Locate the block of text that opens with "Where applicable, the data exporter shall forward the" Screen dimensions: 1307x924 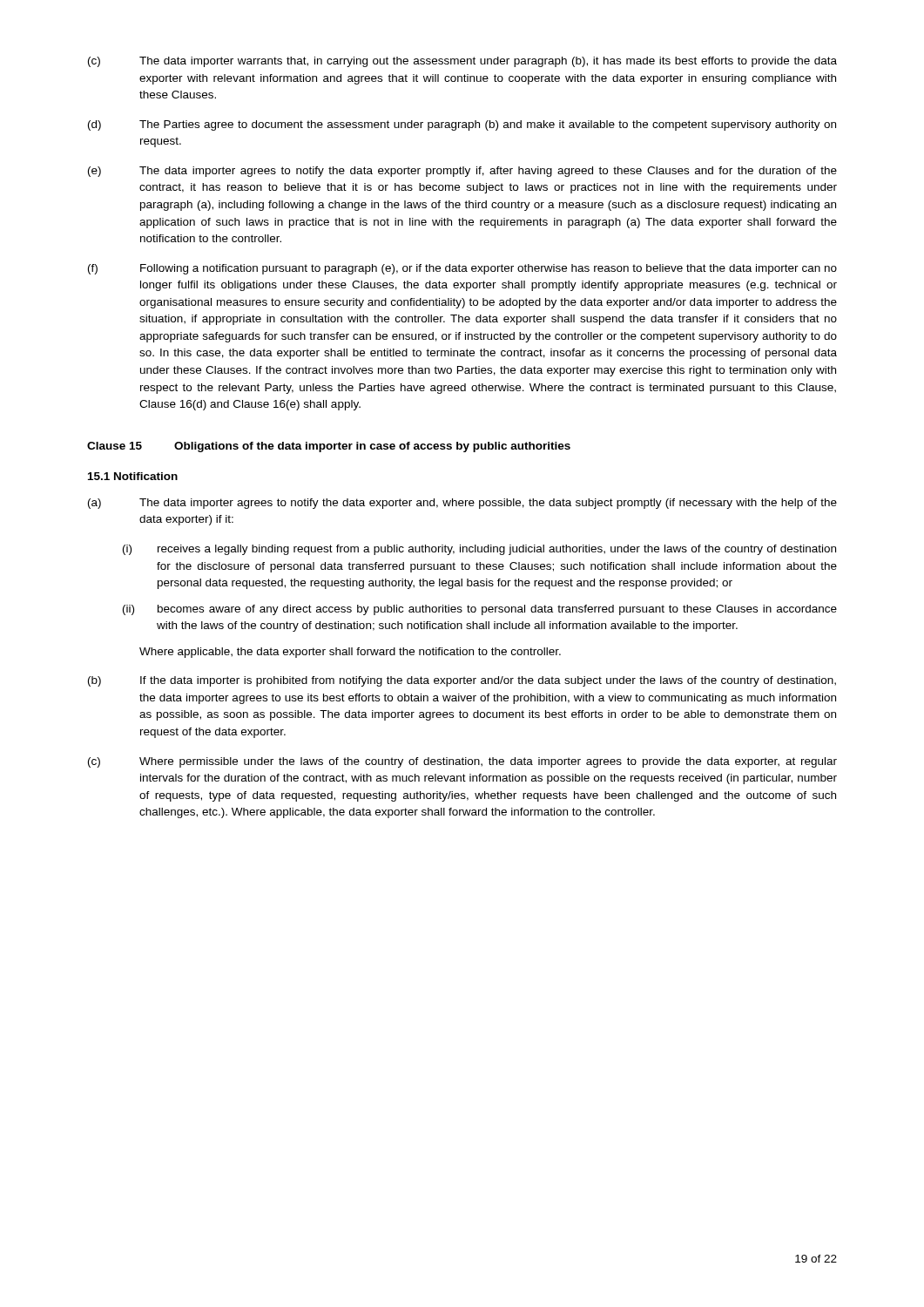[x=350, y=651]
